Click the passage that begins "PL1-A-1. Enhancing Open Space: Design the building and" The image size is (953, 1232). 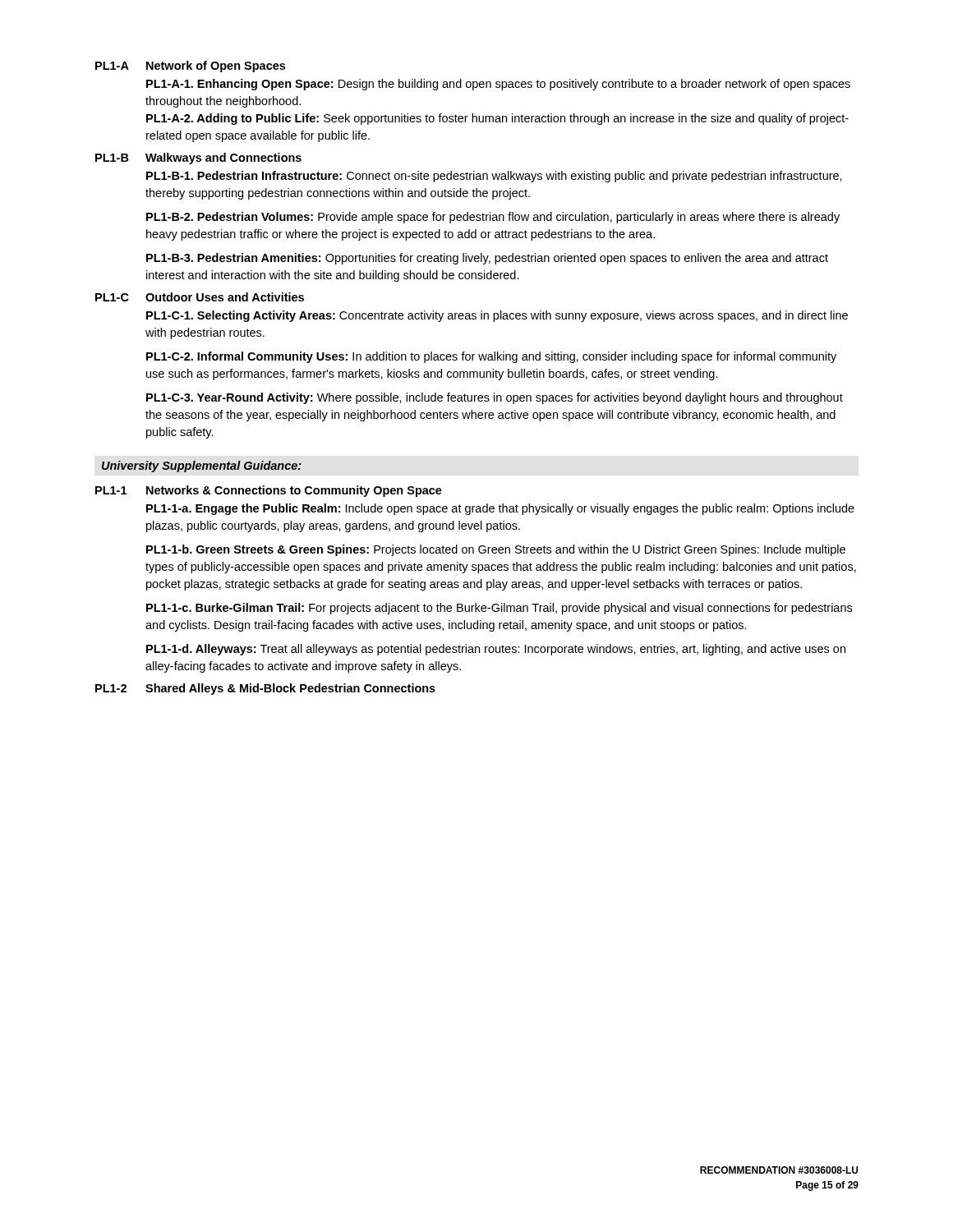498,110
